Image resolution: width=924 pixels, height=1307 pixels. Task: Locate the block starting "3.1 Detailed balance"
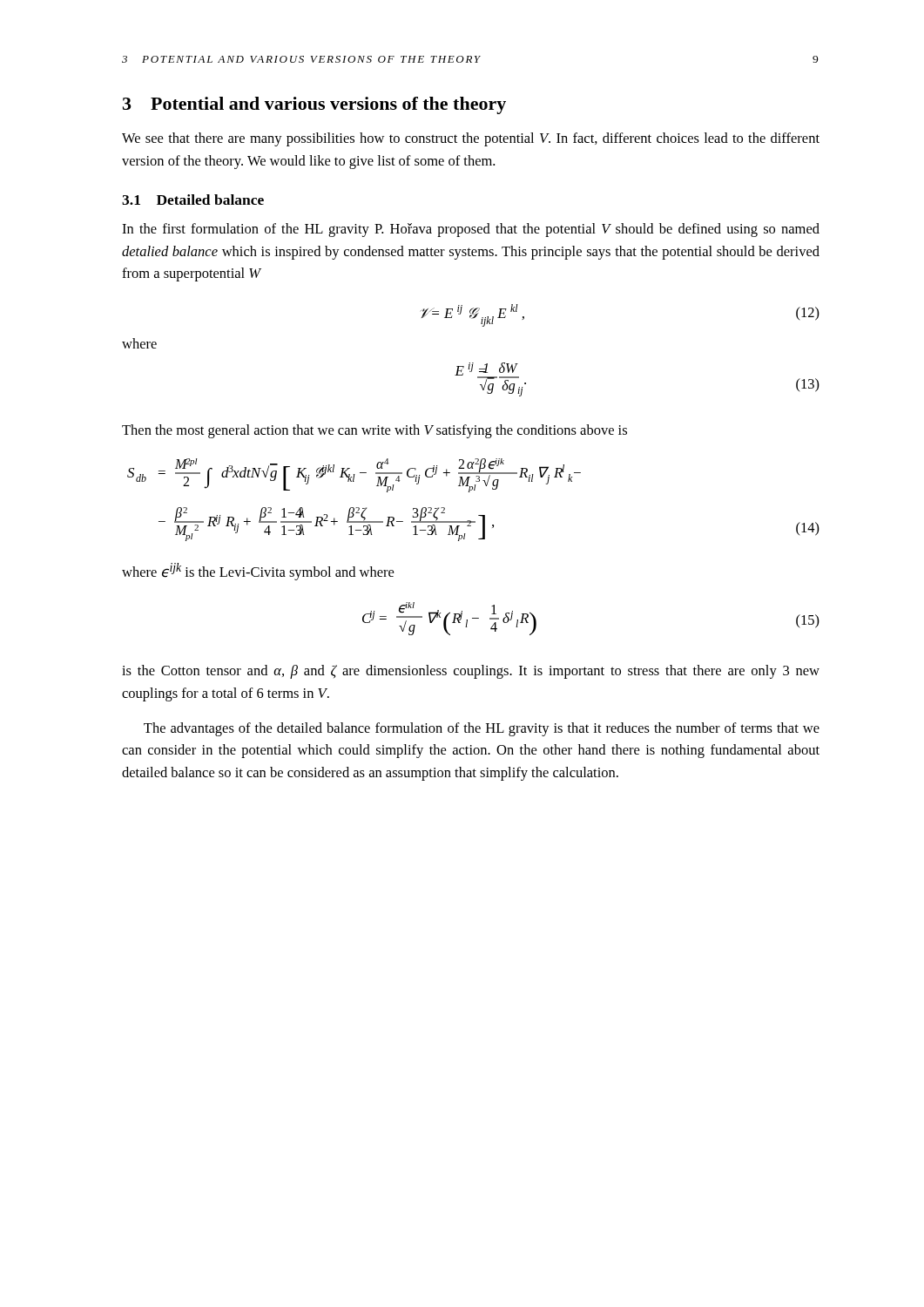[x=193, y=200]
